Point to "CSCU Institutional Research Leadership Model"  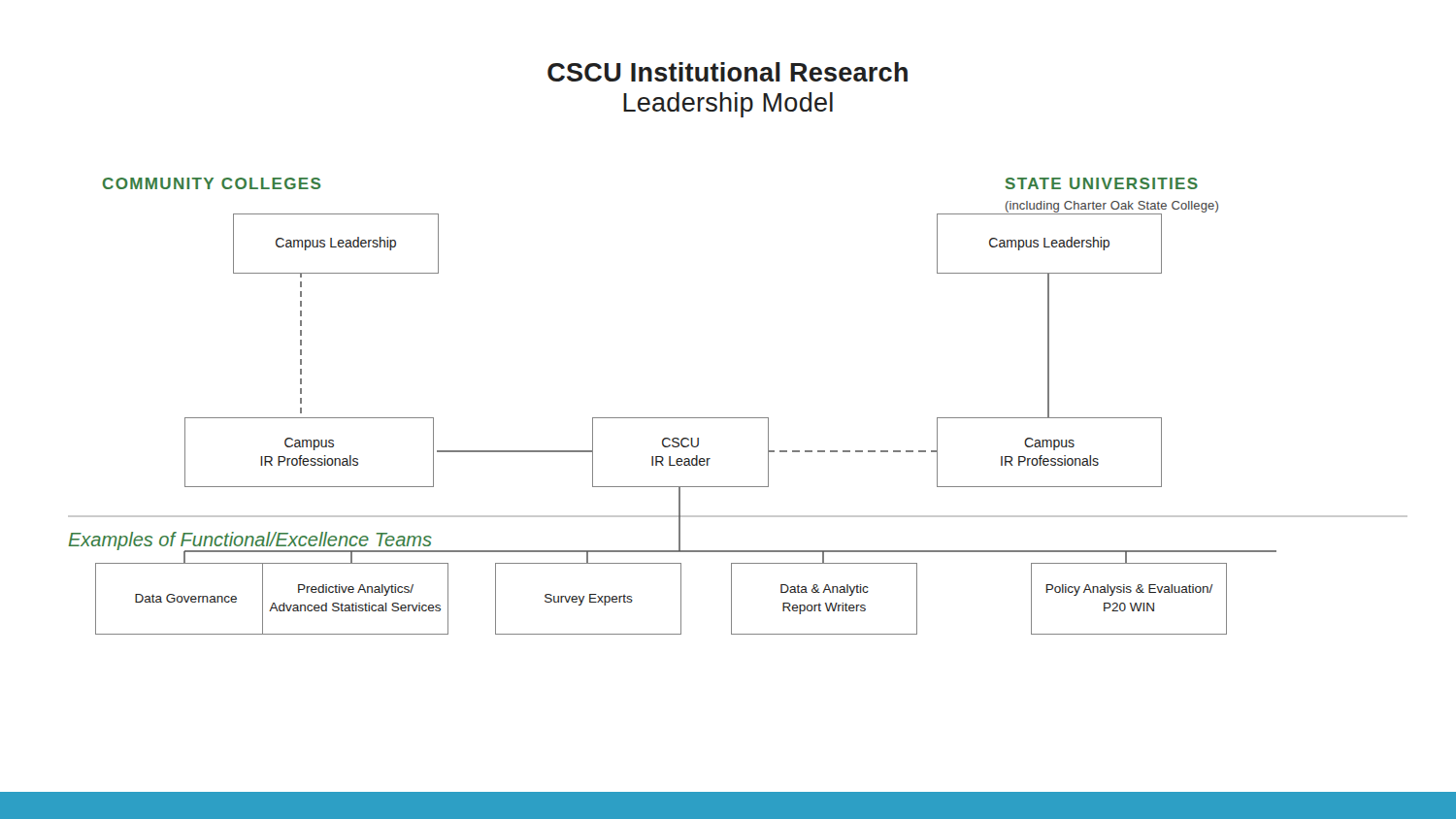coord(728,88)
